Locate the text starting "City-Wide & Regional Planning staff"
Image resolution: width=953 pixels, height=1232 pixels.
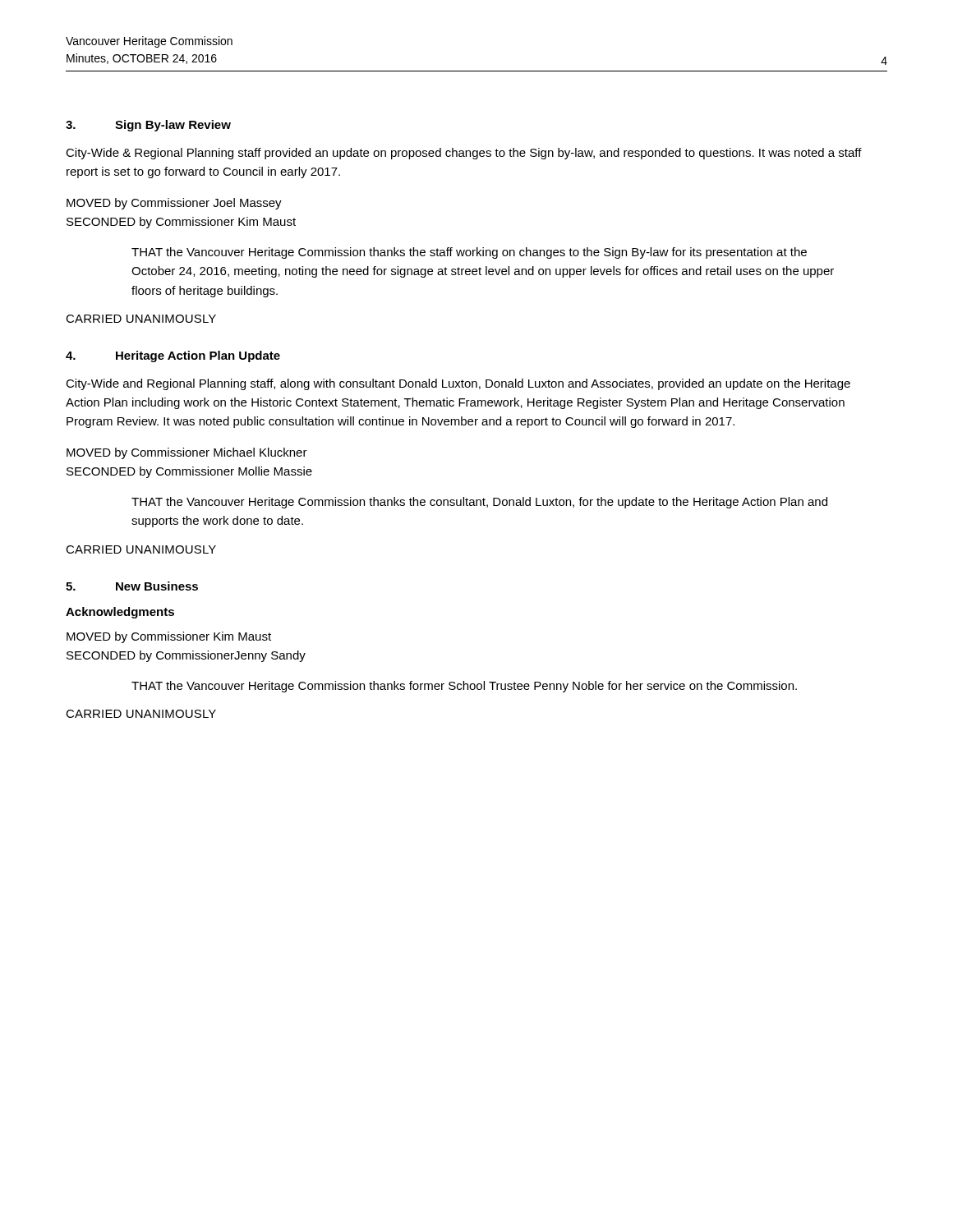464,162
